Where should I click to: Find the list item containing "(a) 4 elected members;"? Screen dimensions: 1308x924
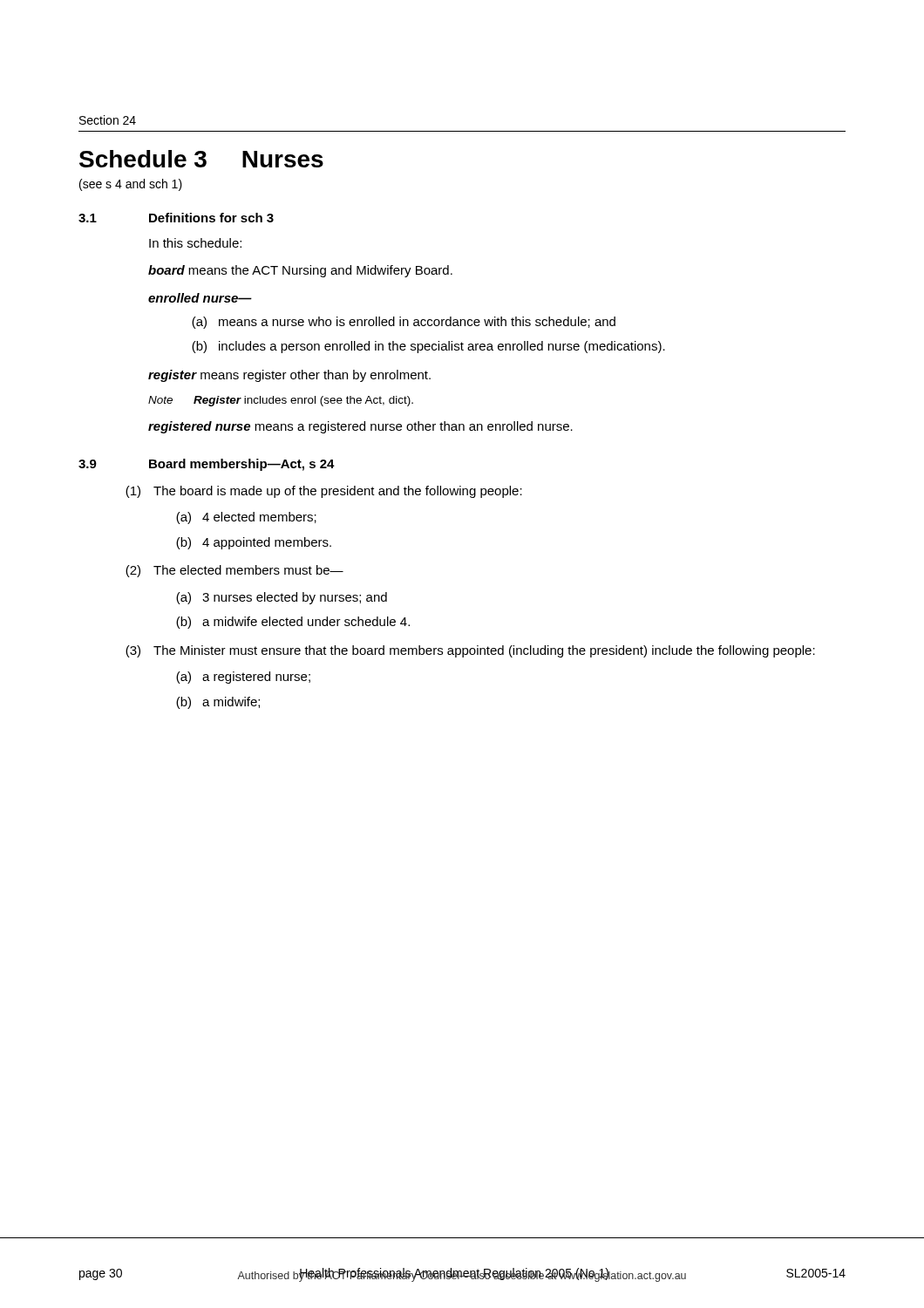pos(246,518)
